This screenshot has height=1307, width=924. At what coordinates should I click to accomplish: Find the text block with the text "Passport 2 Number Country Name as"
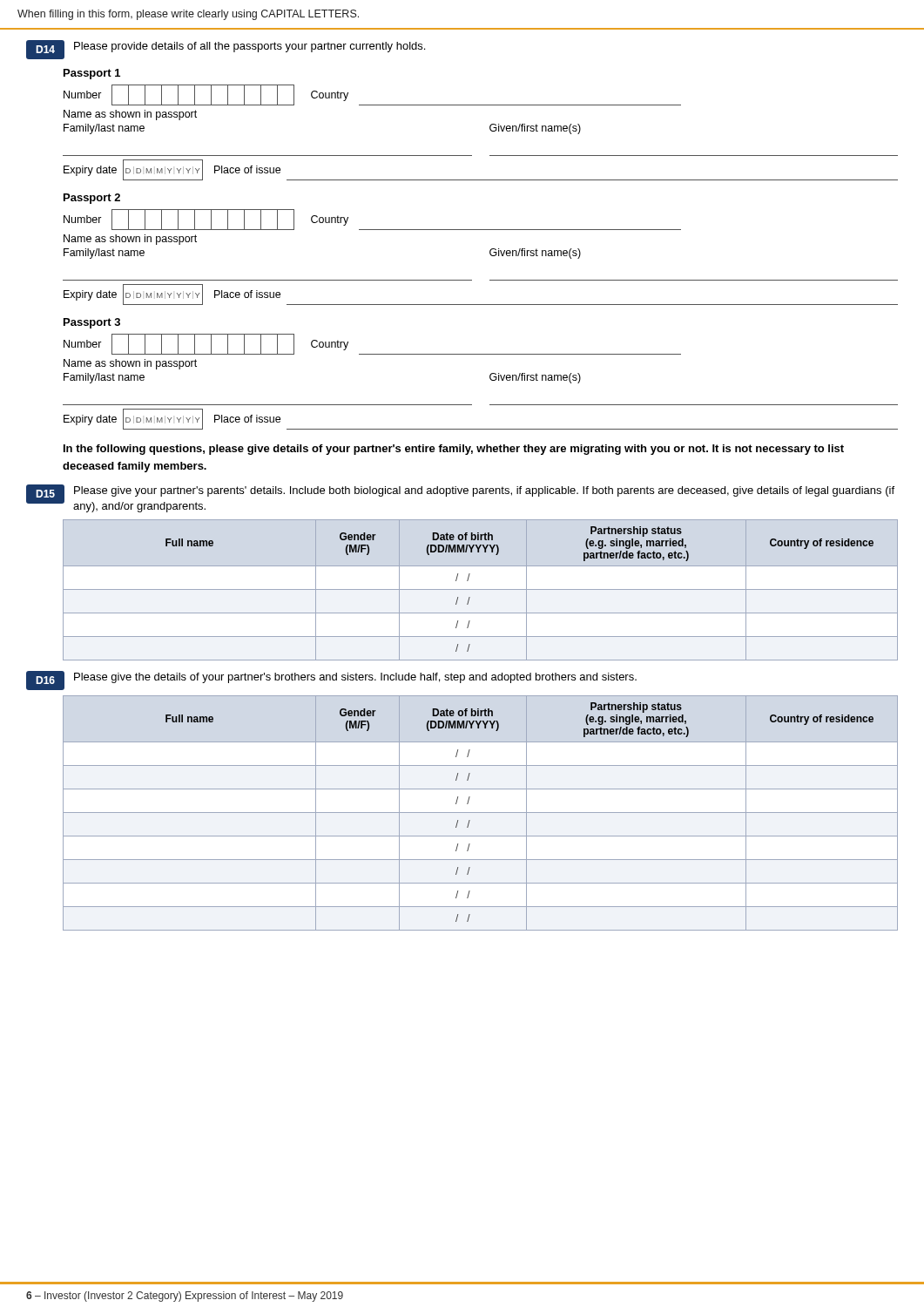(x=480, y=248)
